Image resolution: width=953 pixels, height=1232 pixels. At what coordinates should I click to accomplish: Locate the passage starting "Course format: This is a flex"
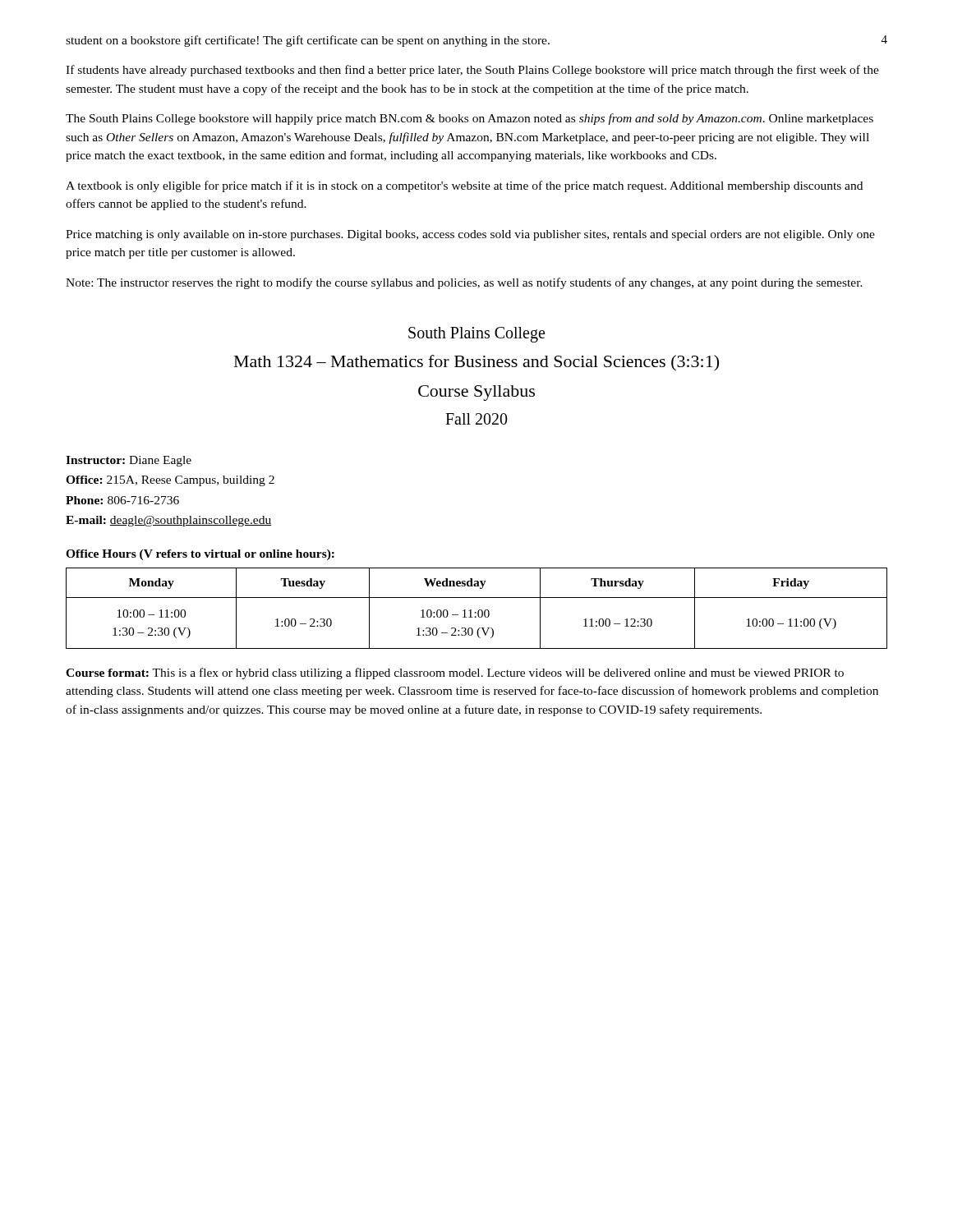[476, 691]
